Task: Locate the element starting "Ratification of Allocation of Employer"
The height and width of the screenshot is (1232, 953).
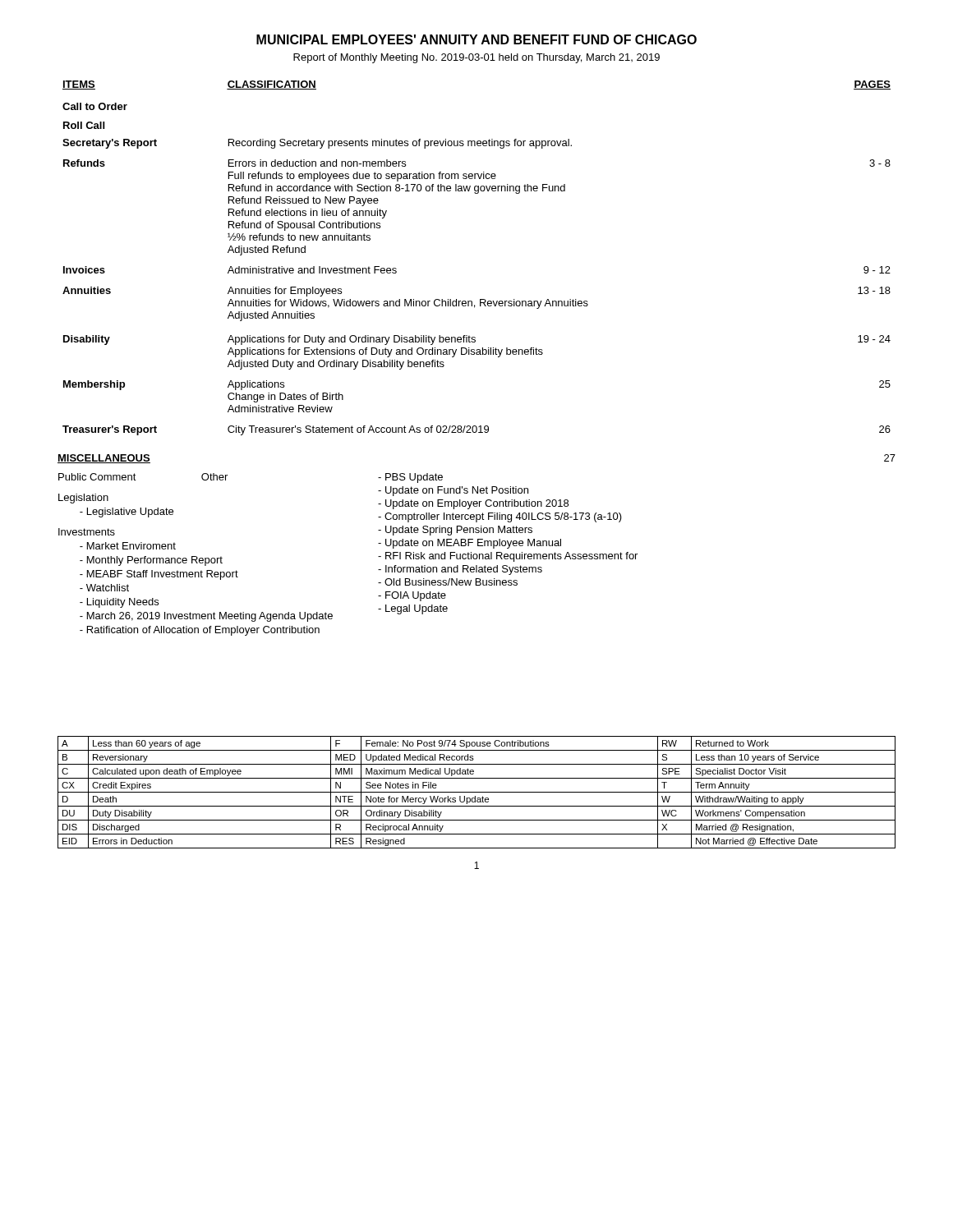Action: (x=195, y=630)
